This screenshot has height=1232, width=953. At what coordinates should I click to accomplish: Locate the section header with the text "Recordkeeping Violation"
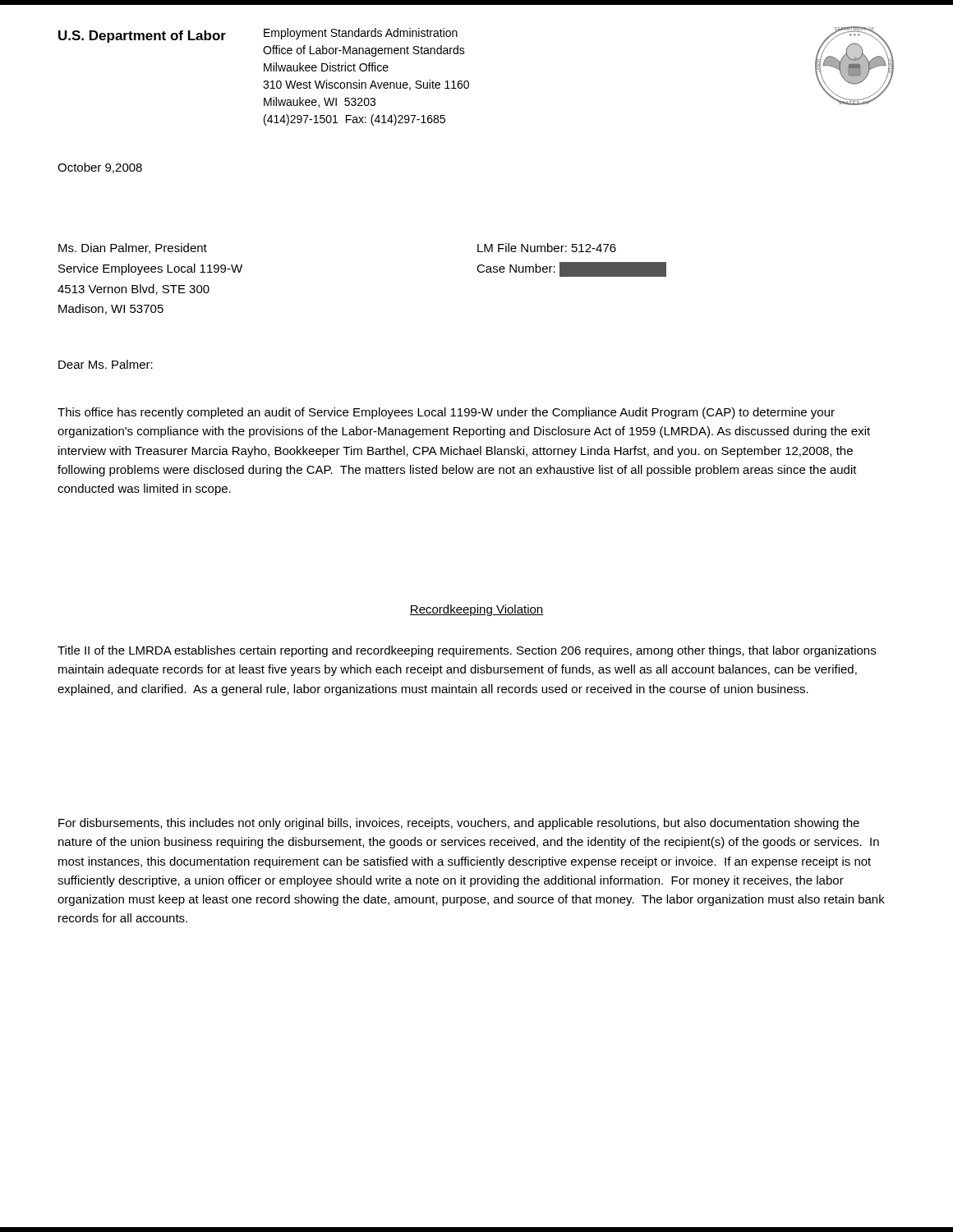476,609
